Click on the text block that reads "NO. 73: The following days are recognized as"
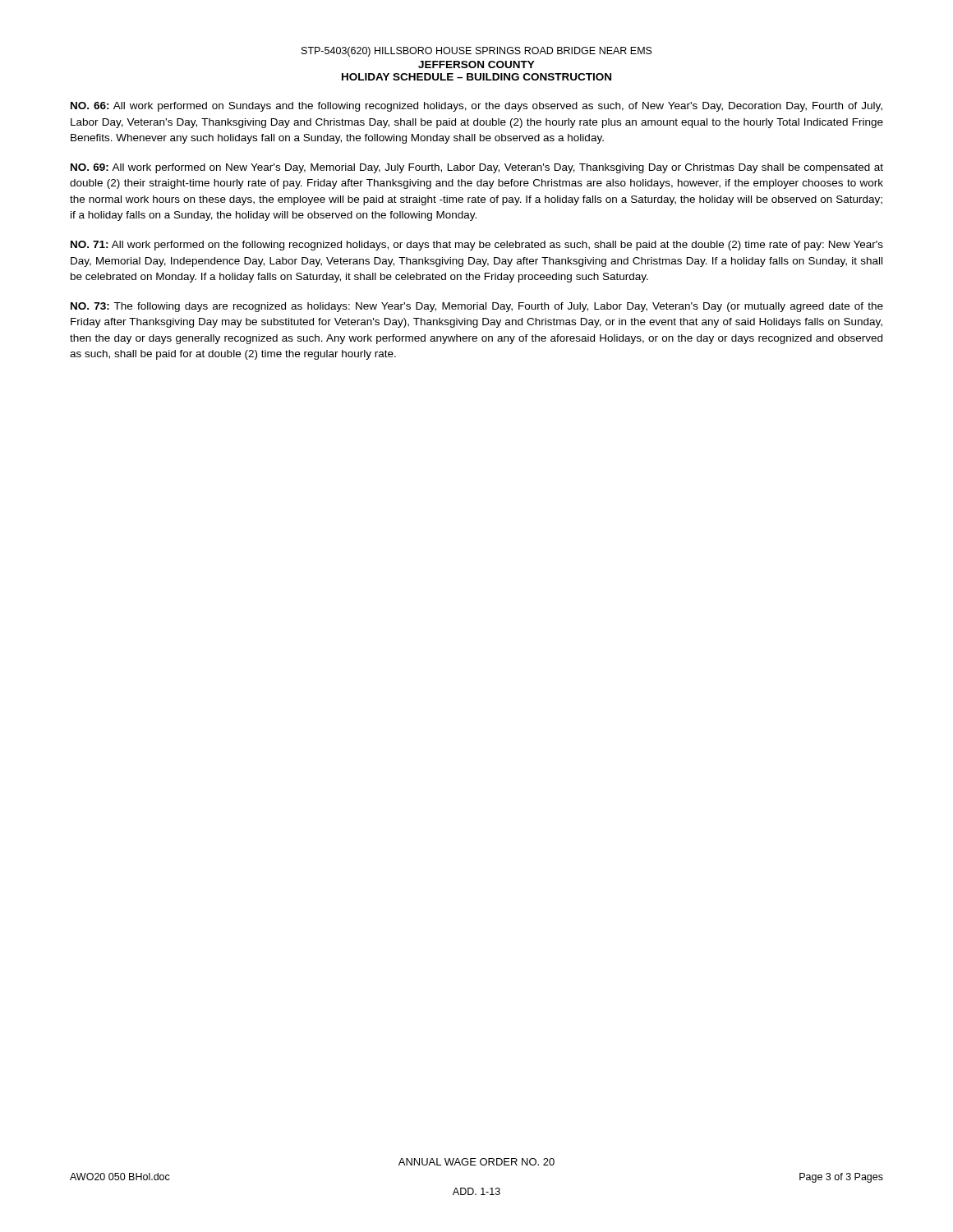Screen dimensions: 1232x953 [x=476, y=330]
